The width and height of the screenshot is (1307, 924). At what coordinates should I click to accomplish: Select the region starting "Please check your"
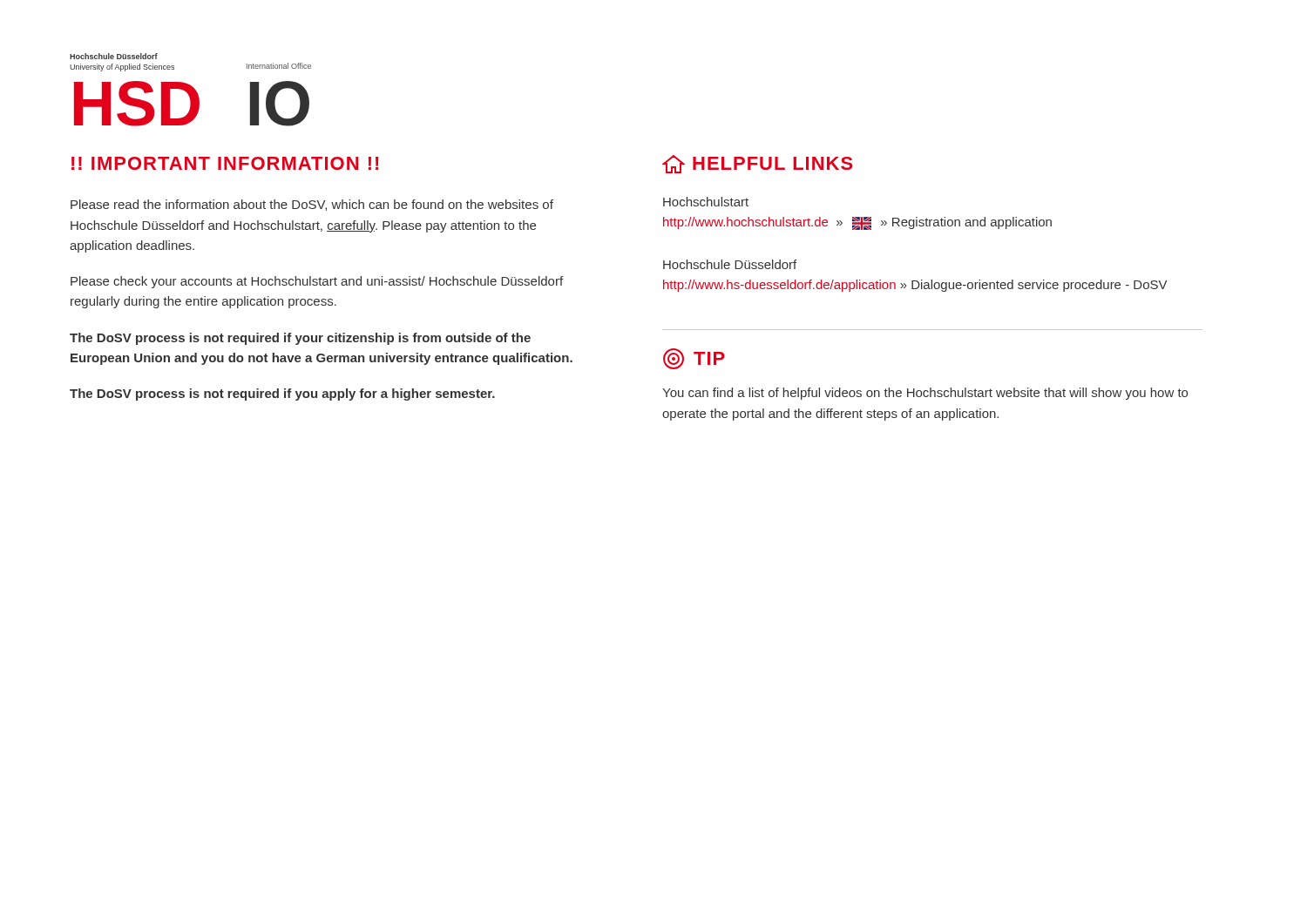tap(316, 291)
